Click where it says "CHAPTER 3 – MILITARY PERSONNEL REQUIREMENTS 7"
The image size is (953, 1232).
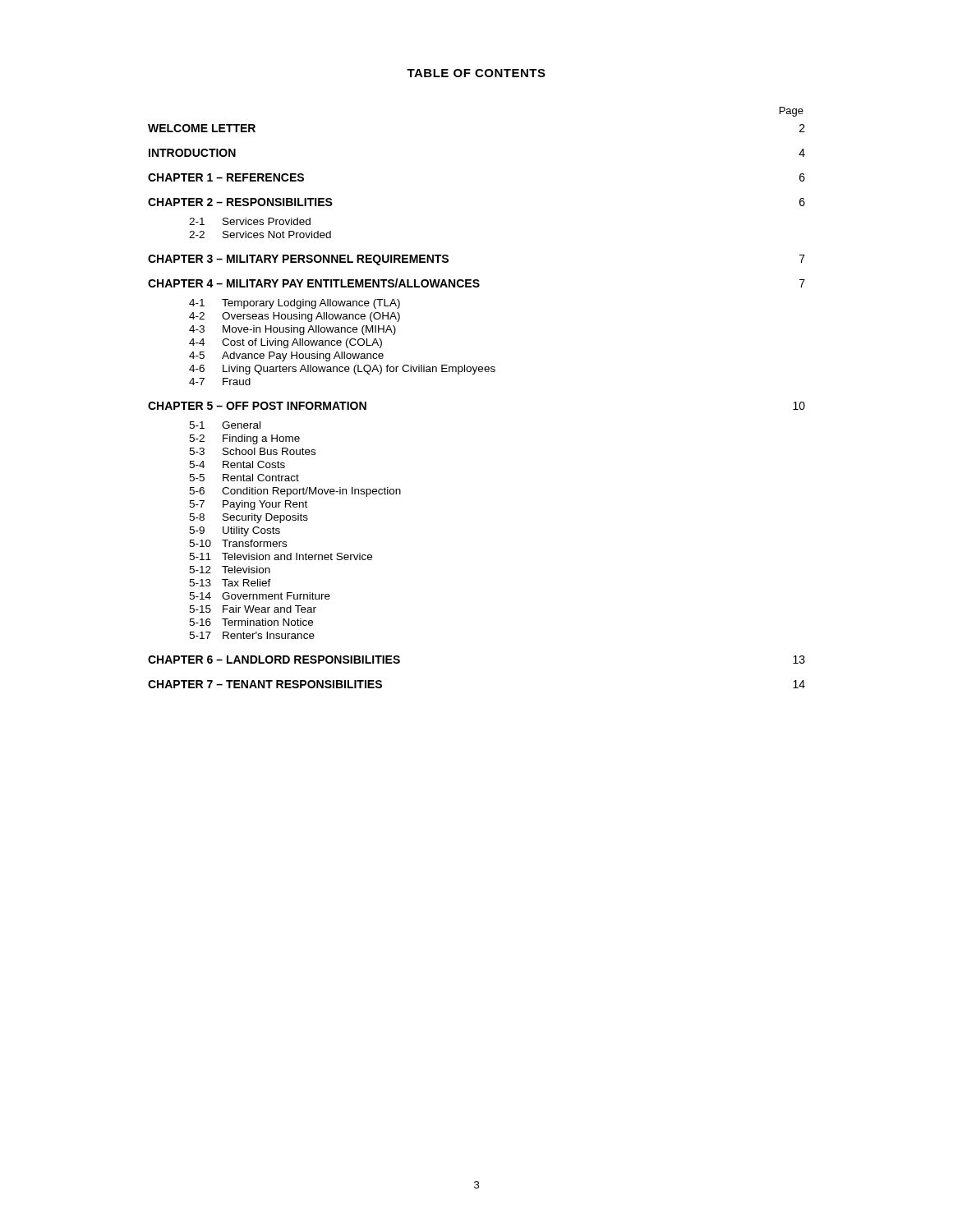302,260
